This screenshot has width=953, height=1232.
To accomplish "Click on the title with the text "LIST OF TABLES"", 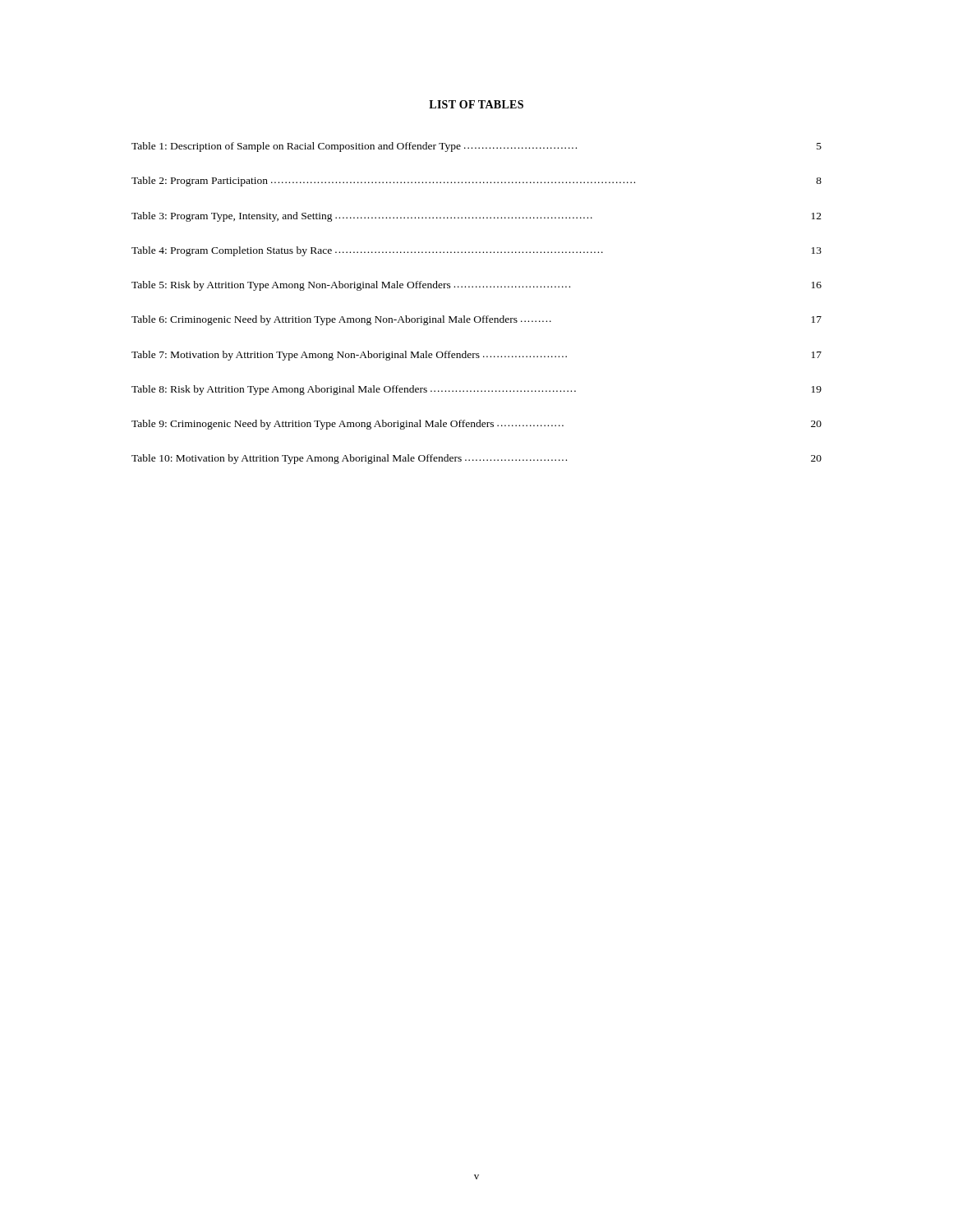I will pos(476,105).
